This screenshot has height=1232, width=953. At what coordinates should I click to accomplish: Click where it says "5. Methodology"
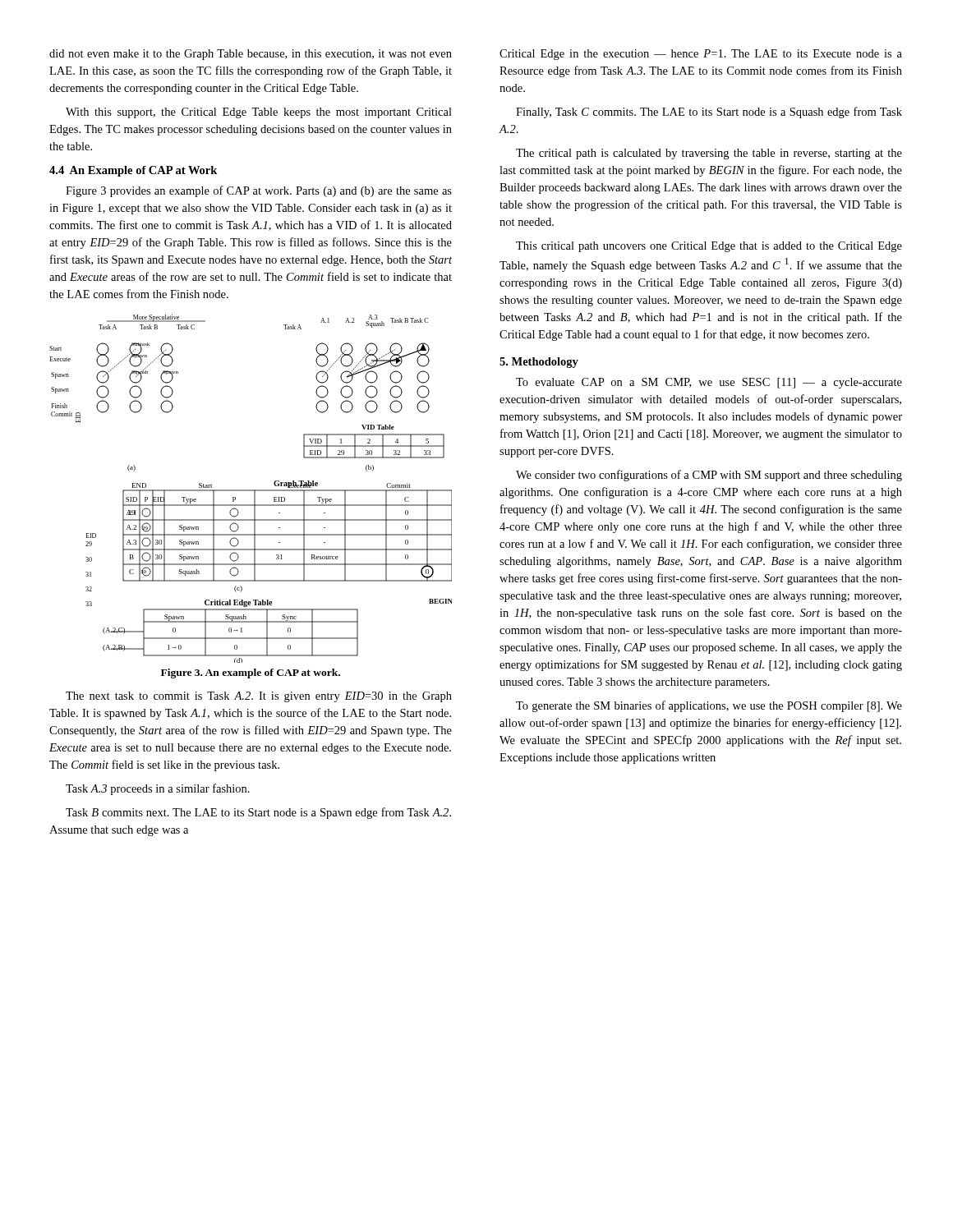pyautogui.click(x=539, y=361)
